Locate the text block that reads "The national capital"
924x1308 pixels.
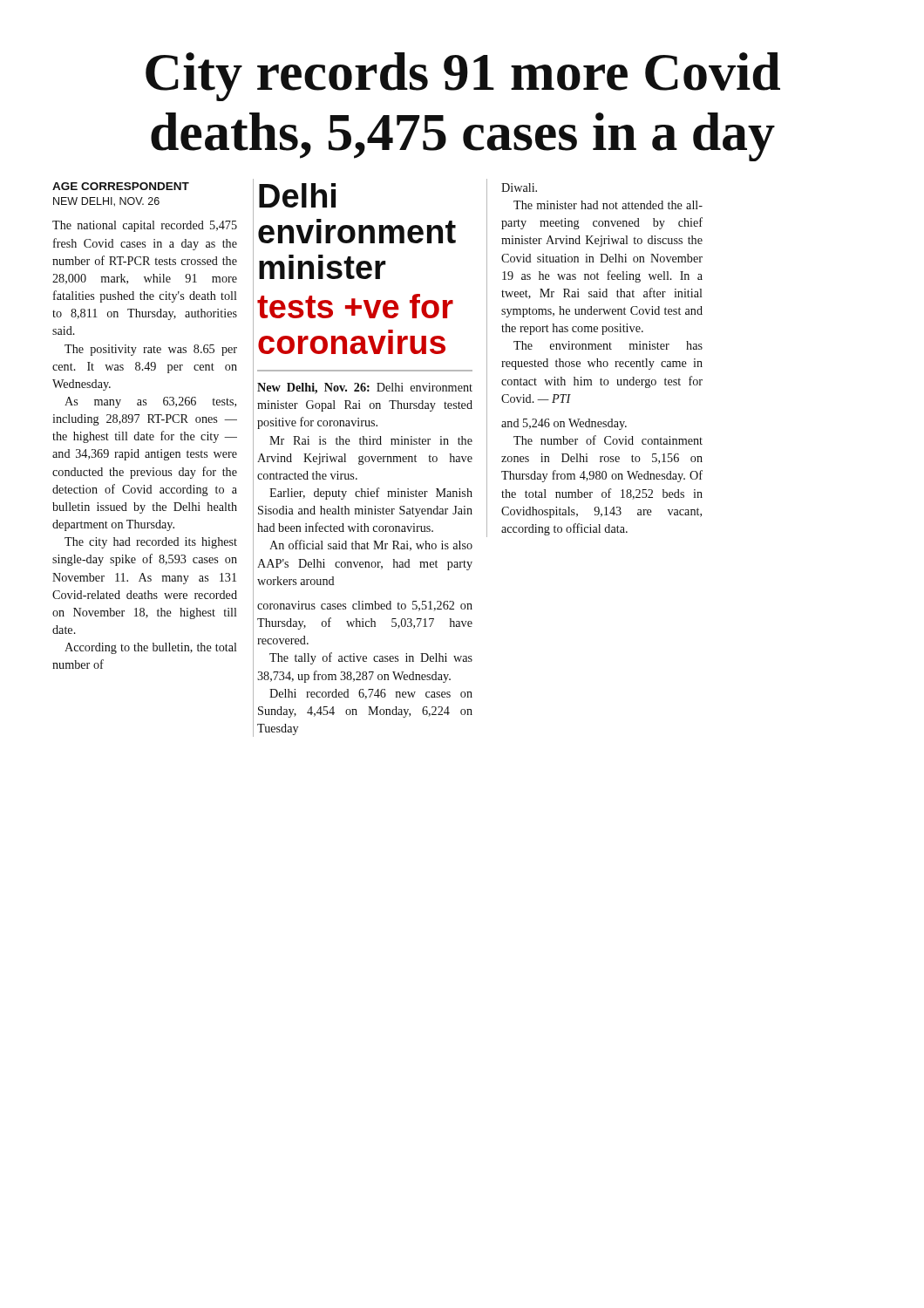(145, 445)
